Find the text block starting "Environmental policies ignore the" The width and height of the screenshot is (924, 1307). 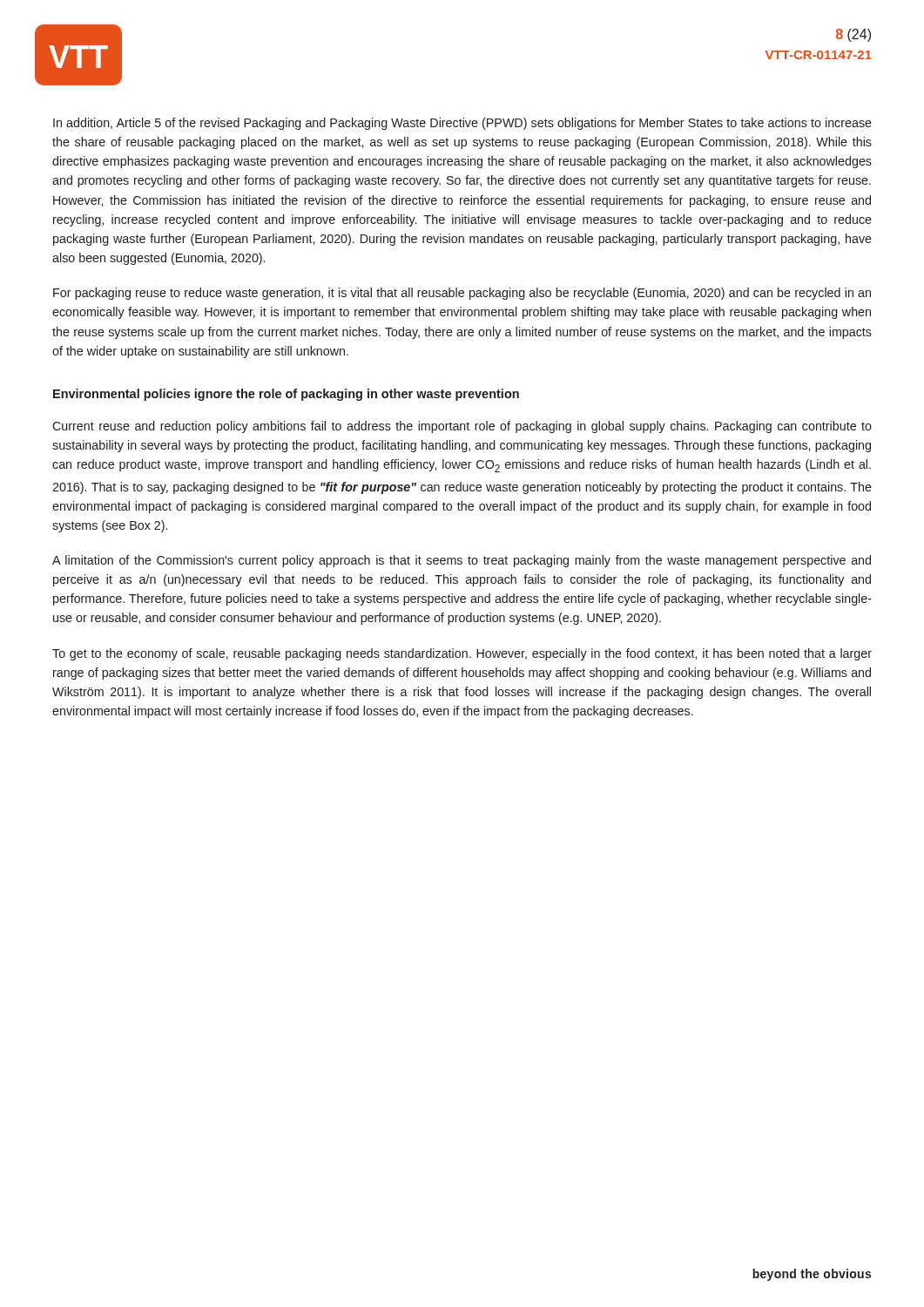tap(286, 394)
